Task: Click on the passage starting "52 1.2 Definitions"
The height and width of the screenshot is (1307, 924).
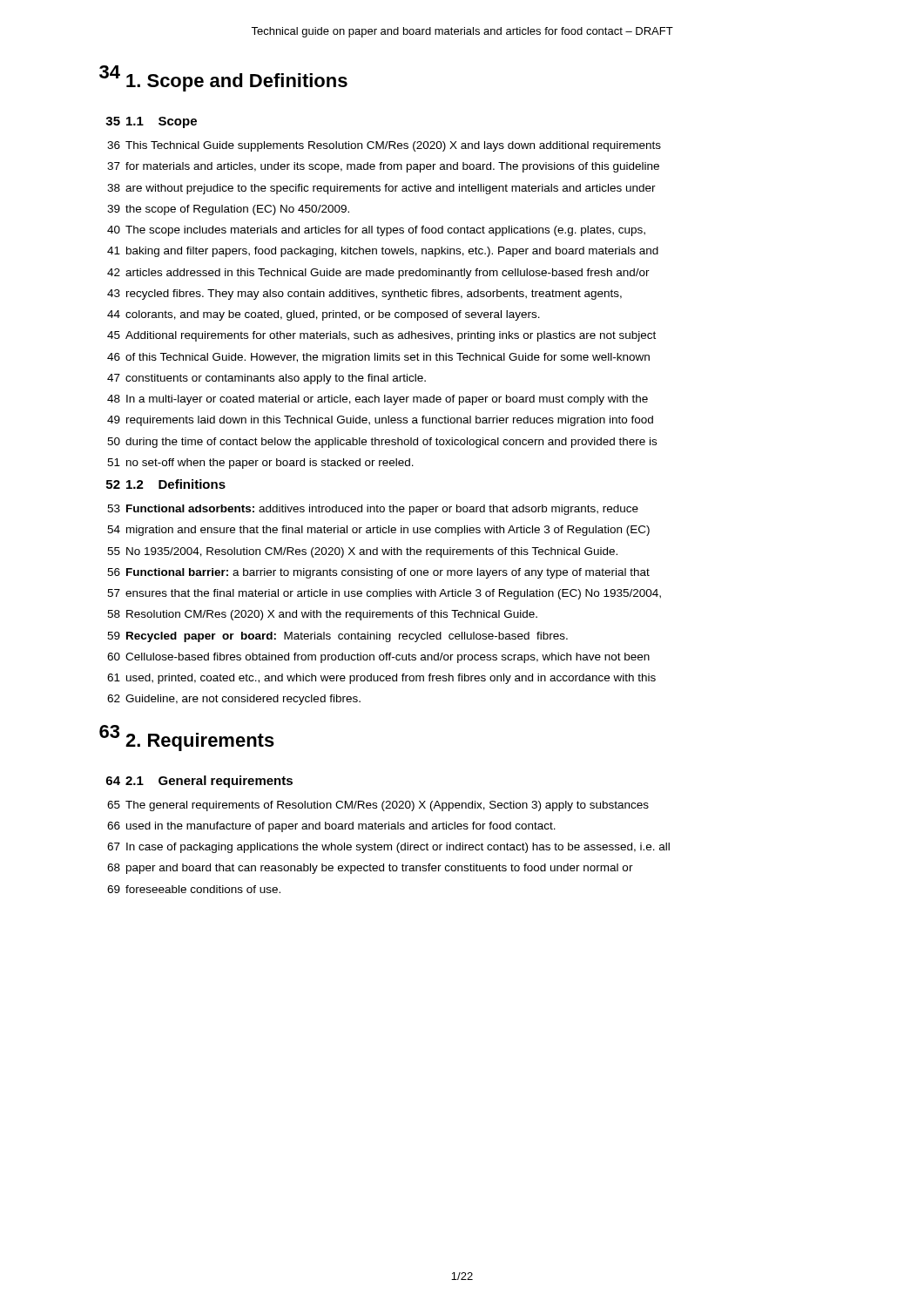Action: click(x=166, y=484)
